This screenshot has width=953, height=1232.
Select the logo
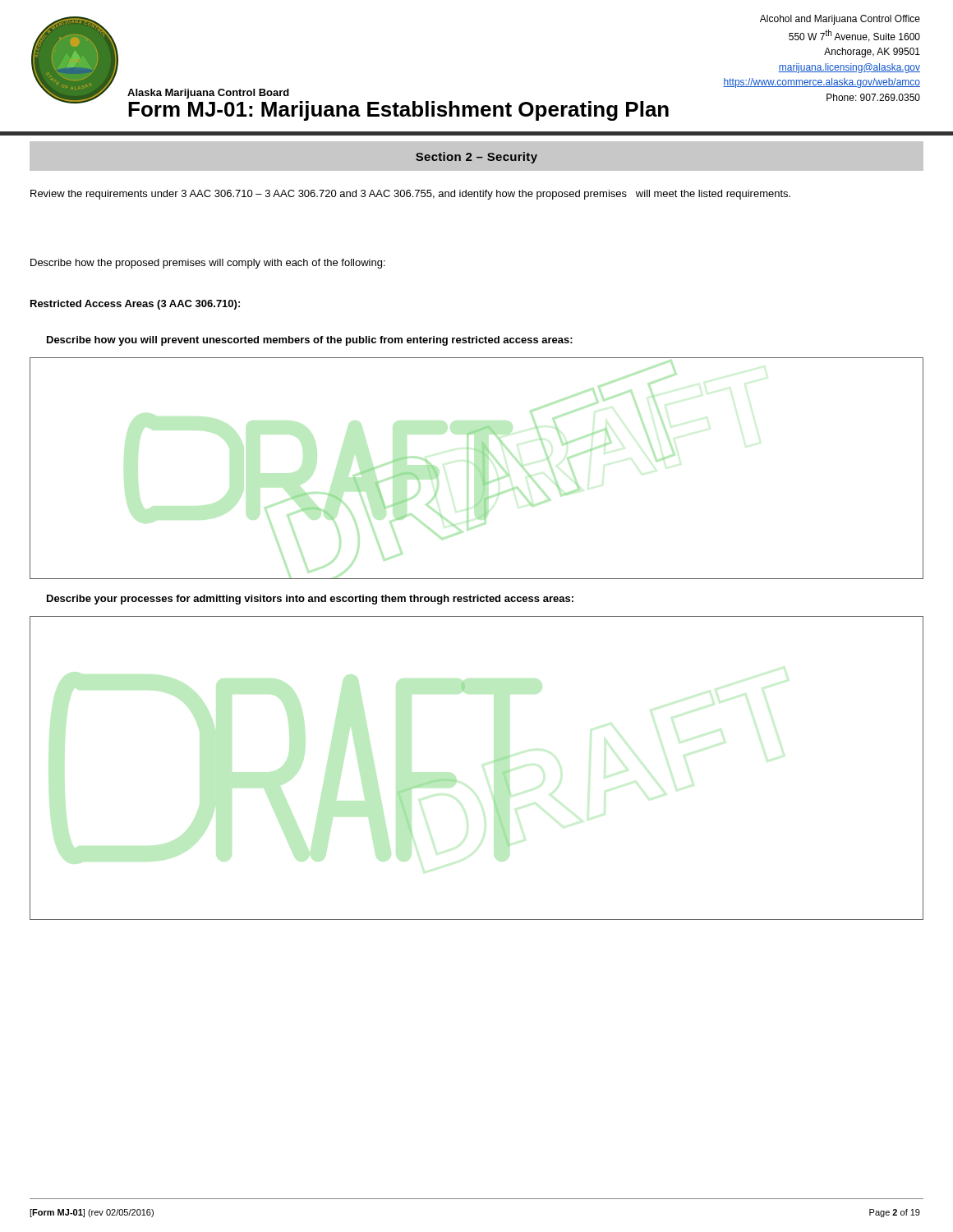tap(75, 60)
